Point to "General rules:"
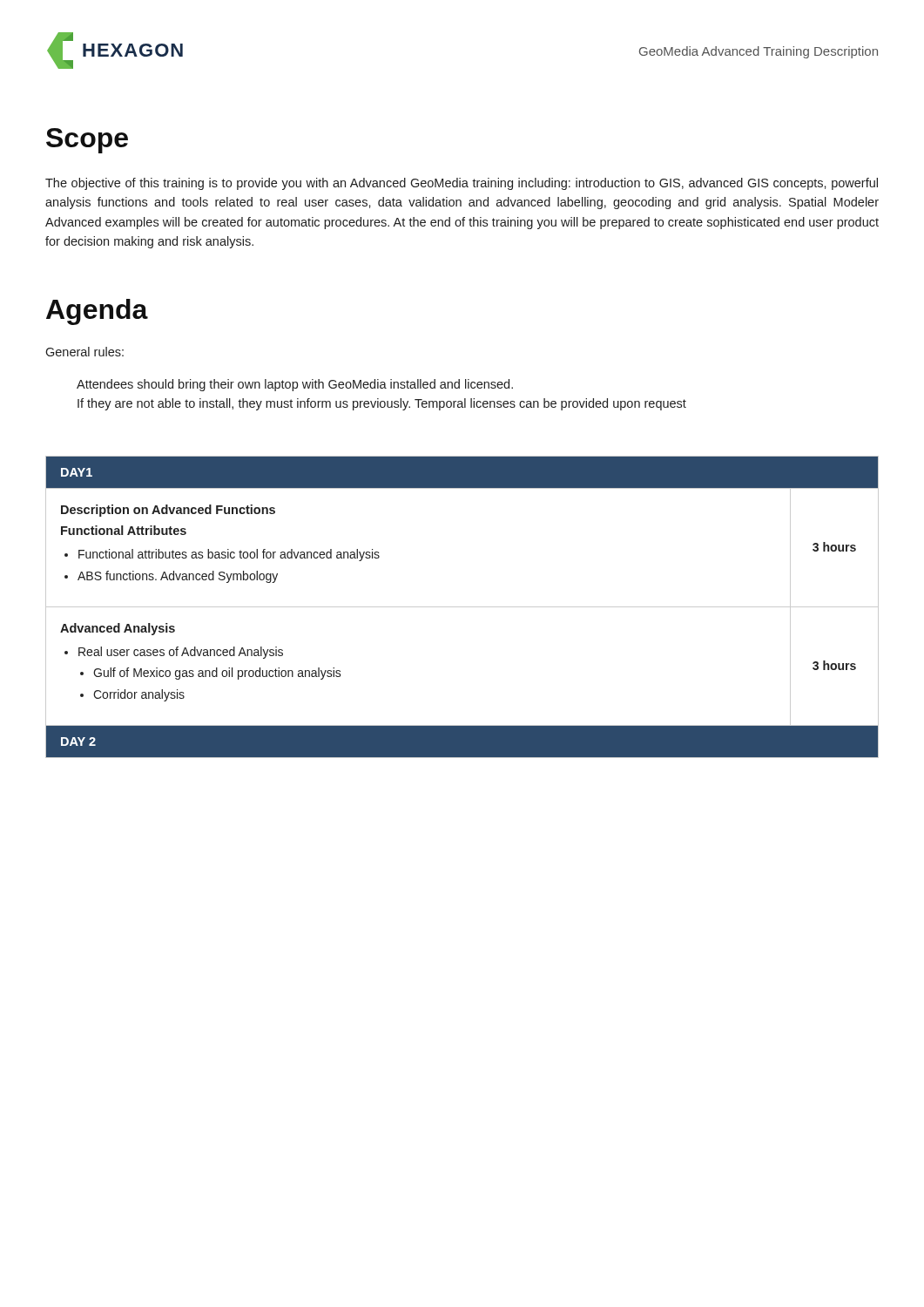 click(85, 352)
